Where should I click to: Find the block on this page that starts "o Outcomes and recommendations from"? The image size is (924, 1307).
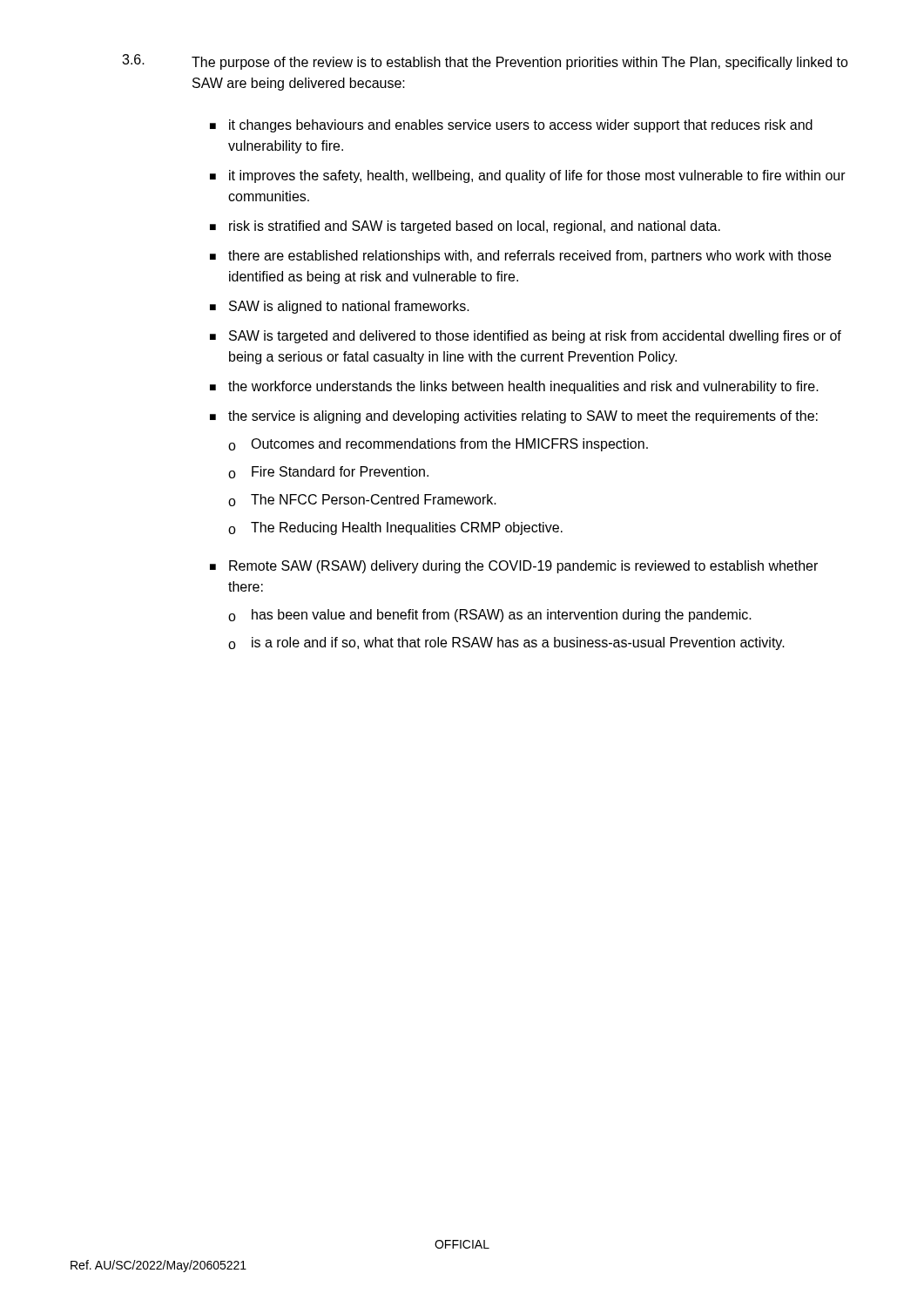pyautogui.click(x=541, y=445)
